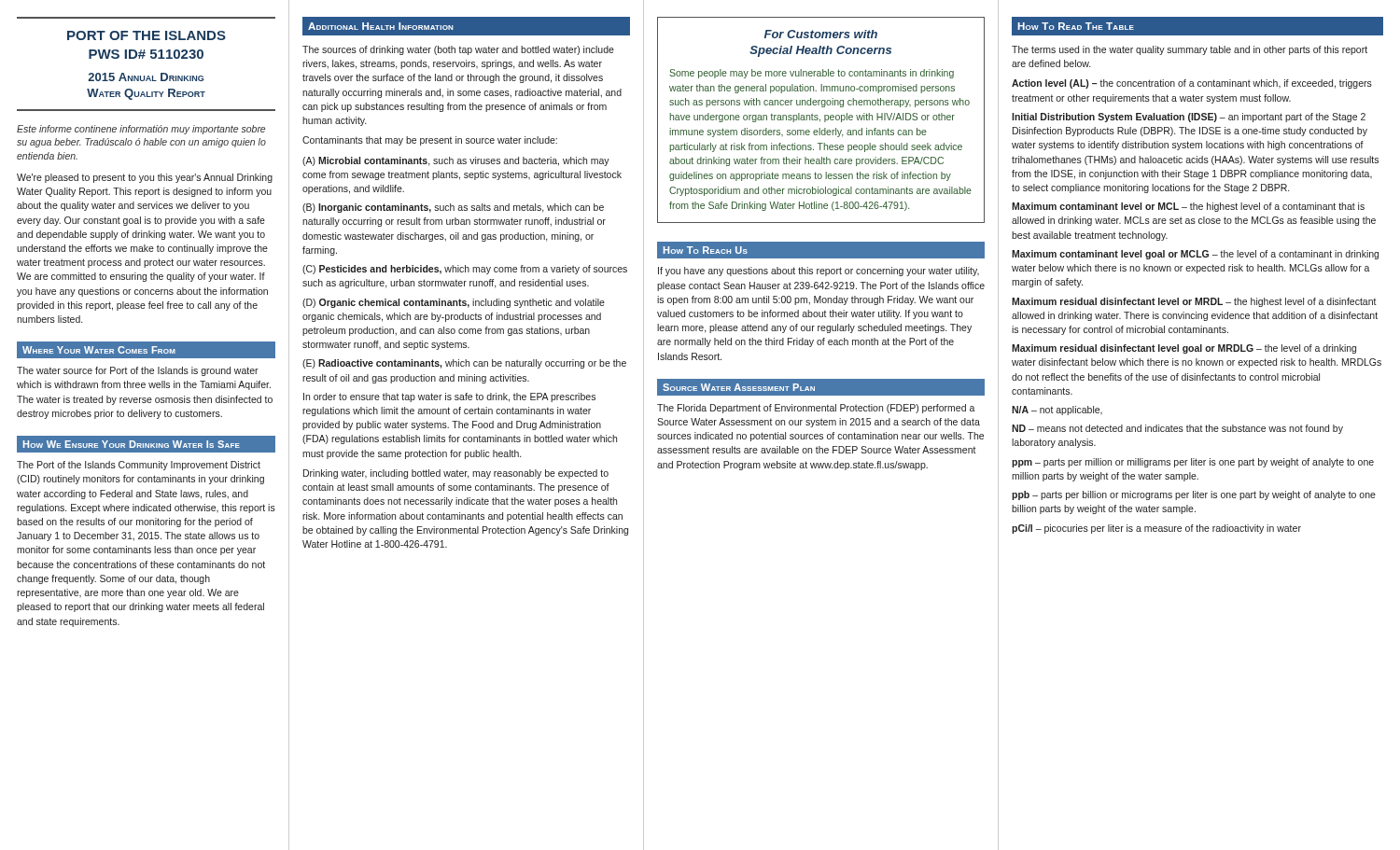The image size is (1400, 850).
Task: Navigate to the element starting "The Port of the Islands"
Action: [x=146, y=543]
